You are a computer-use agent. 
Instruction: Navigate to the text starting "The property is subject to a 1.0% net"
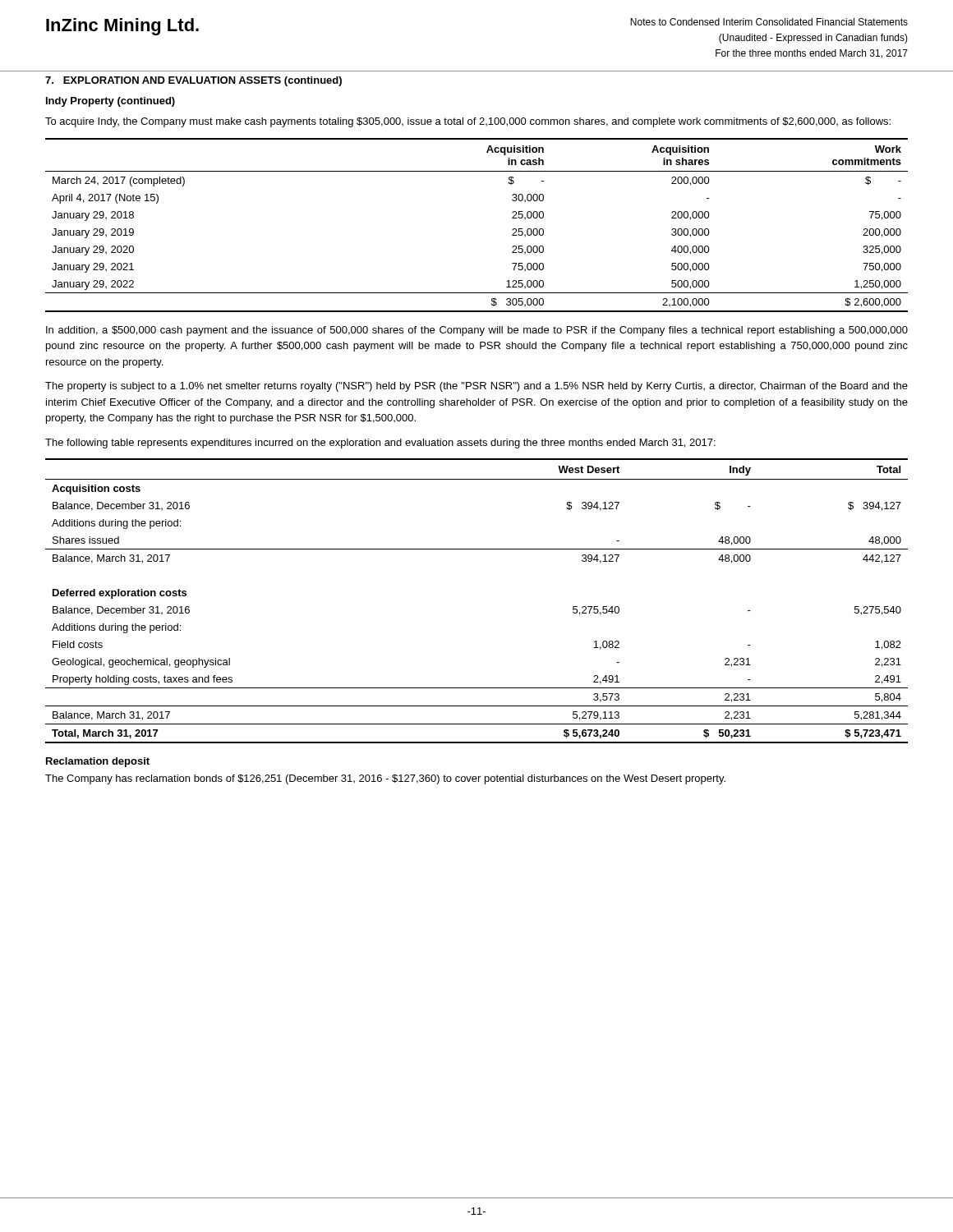476,402
